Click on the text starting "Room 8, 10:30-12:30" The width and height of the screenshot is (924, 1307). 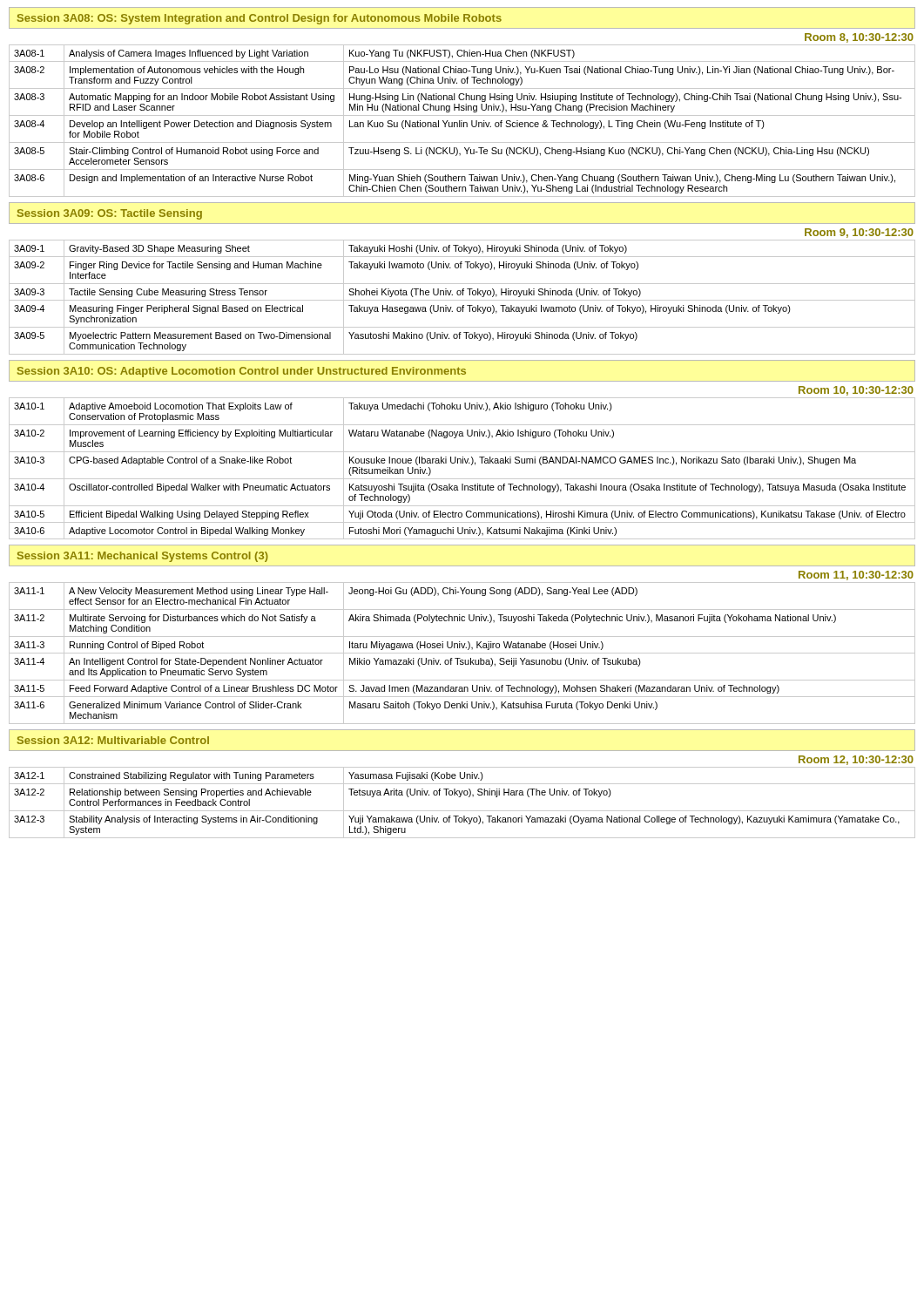pyautogui.click(x=859, y=37)
